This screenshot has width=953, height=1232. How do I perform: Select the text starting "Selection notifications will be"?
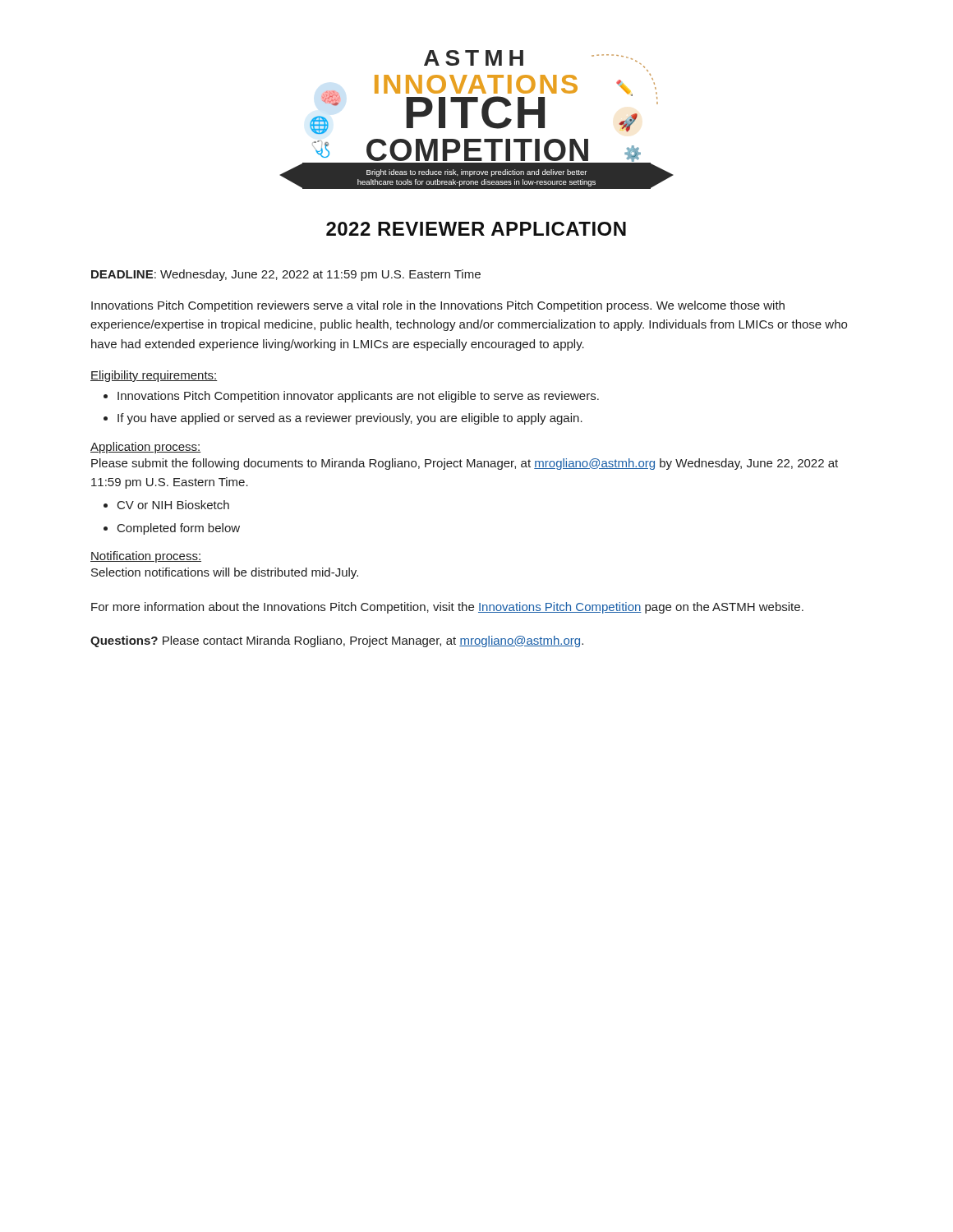225,572
